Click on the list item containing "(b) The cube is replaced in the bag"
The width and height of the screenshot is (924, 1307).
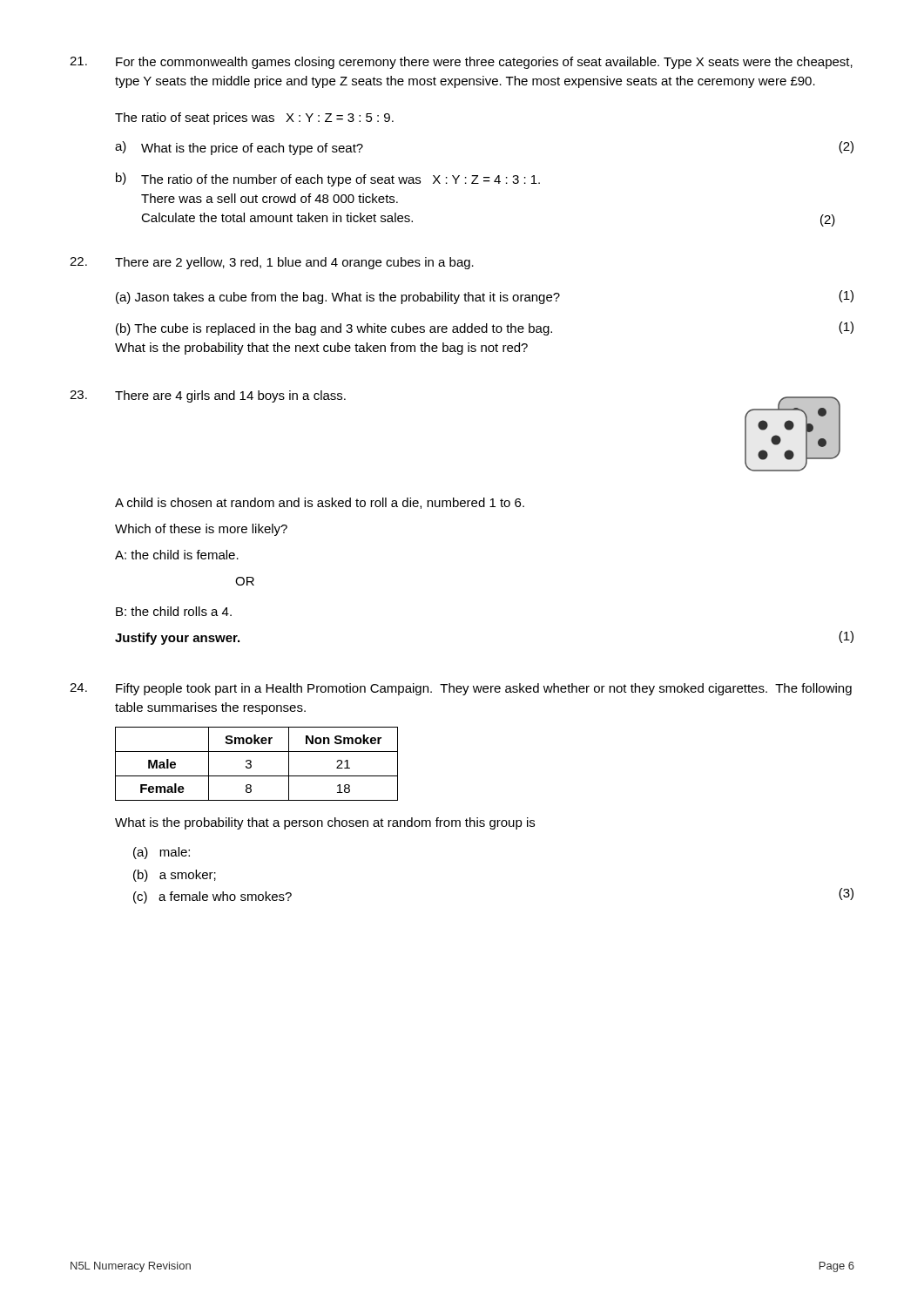coord(334,337)
